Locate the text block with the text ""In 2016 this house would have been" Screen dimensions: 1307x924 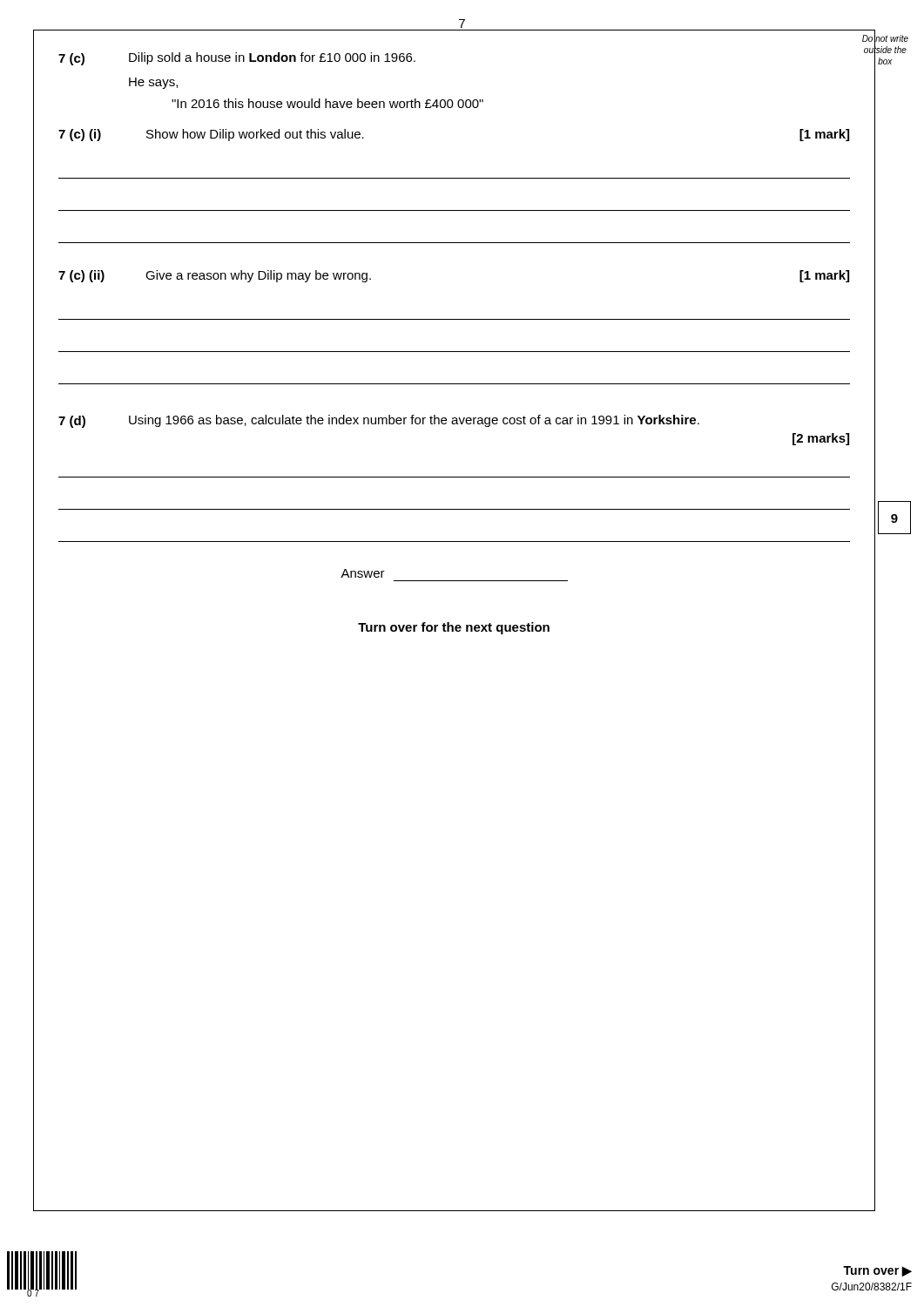(328, 103)
